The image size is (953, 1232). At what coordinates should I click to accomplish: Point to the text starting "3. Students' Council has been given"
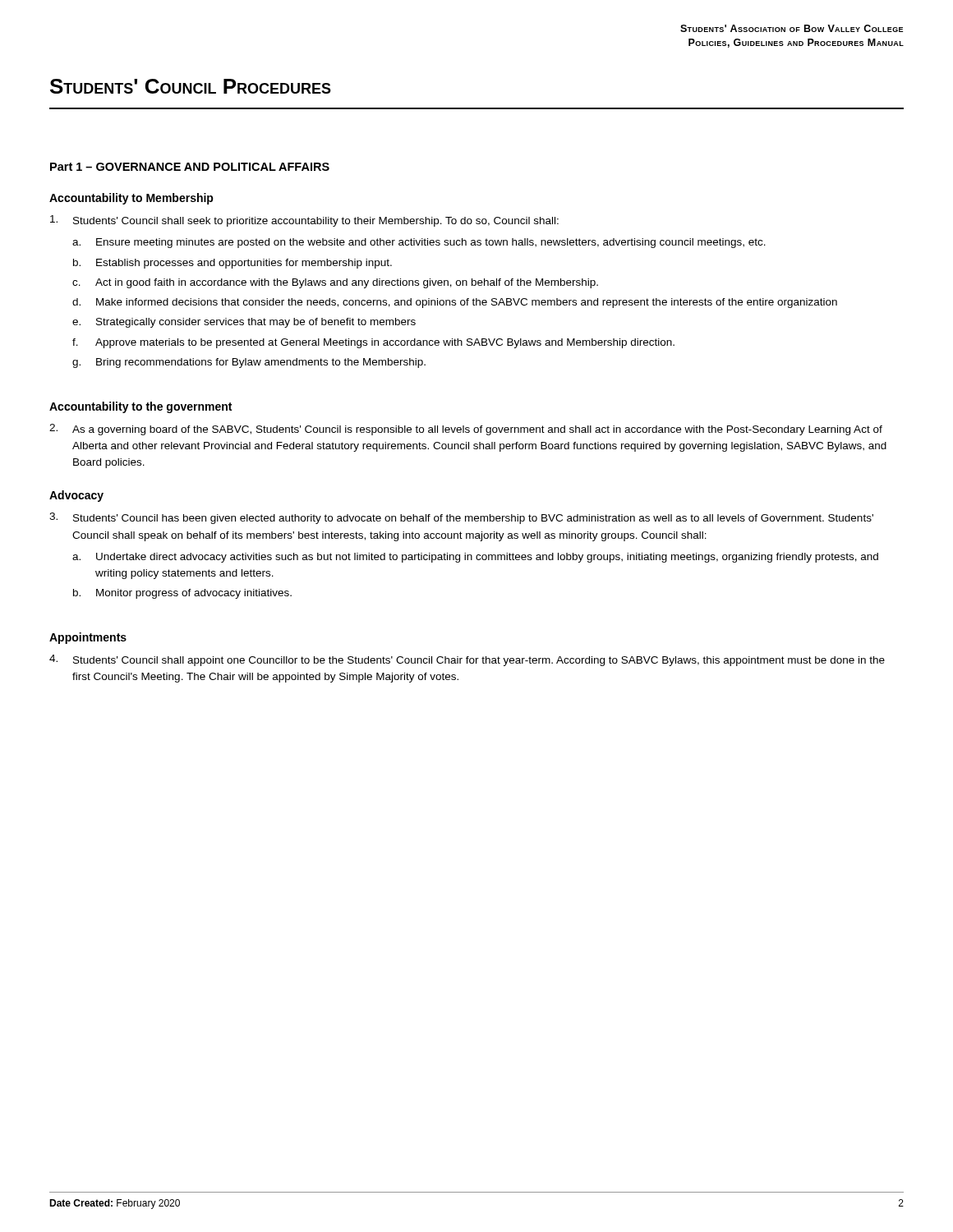point(476,561)
